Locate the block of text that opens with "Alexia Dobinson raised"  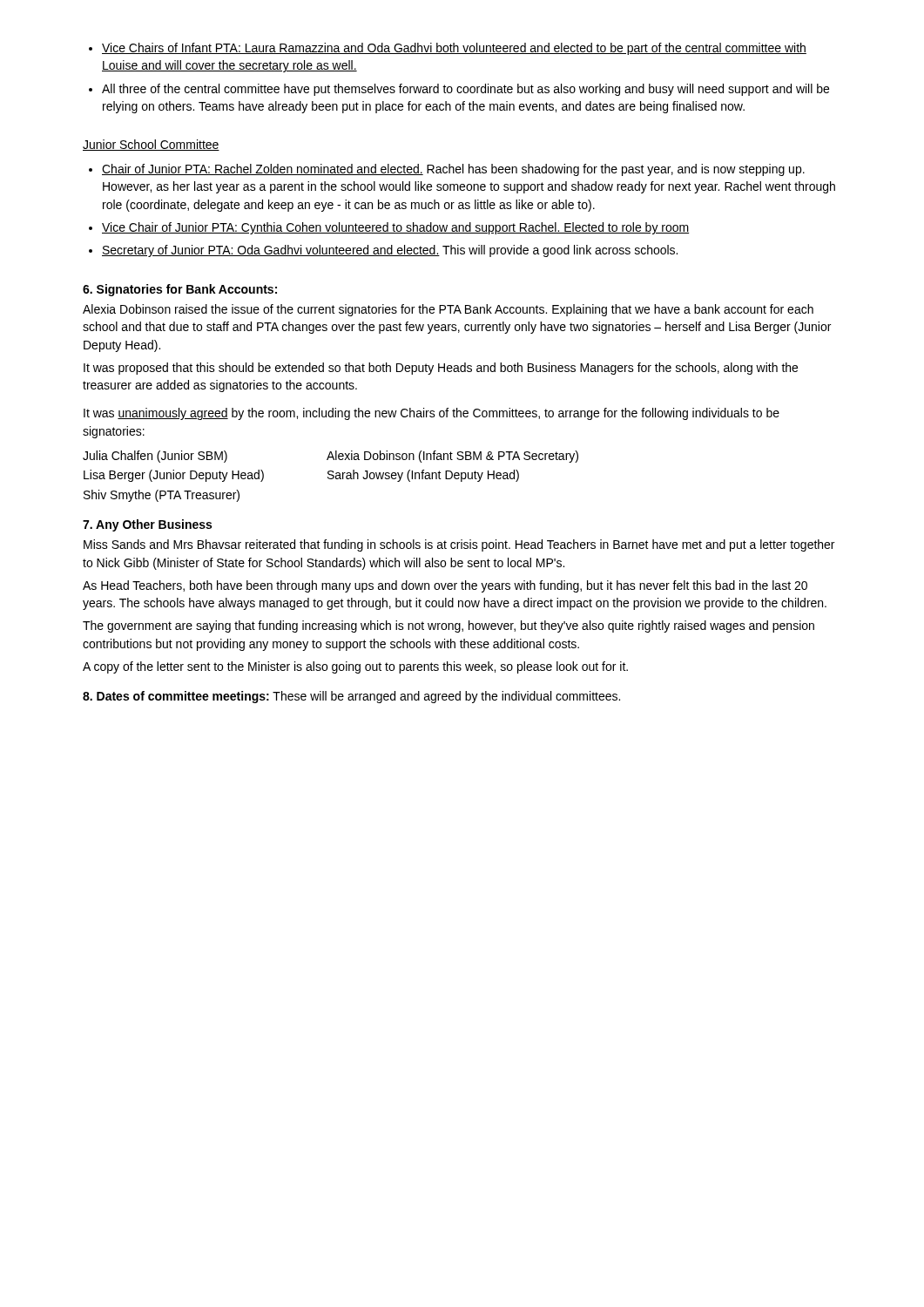click(462, 327)
